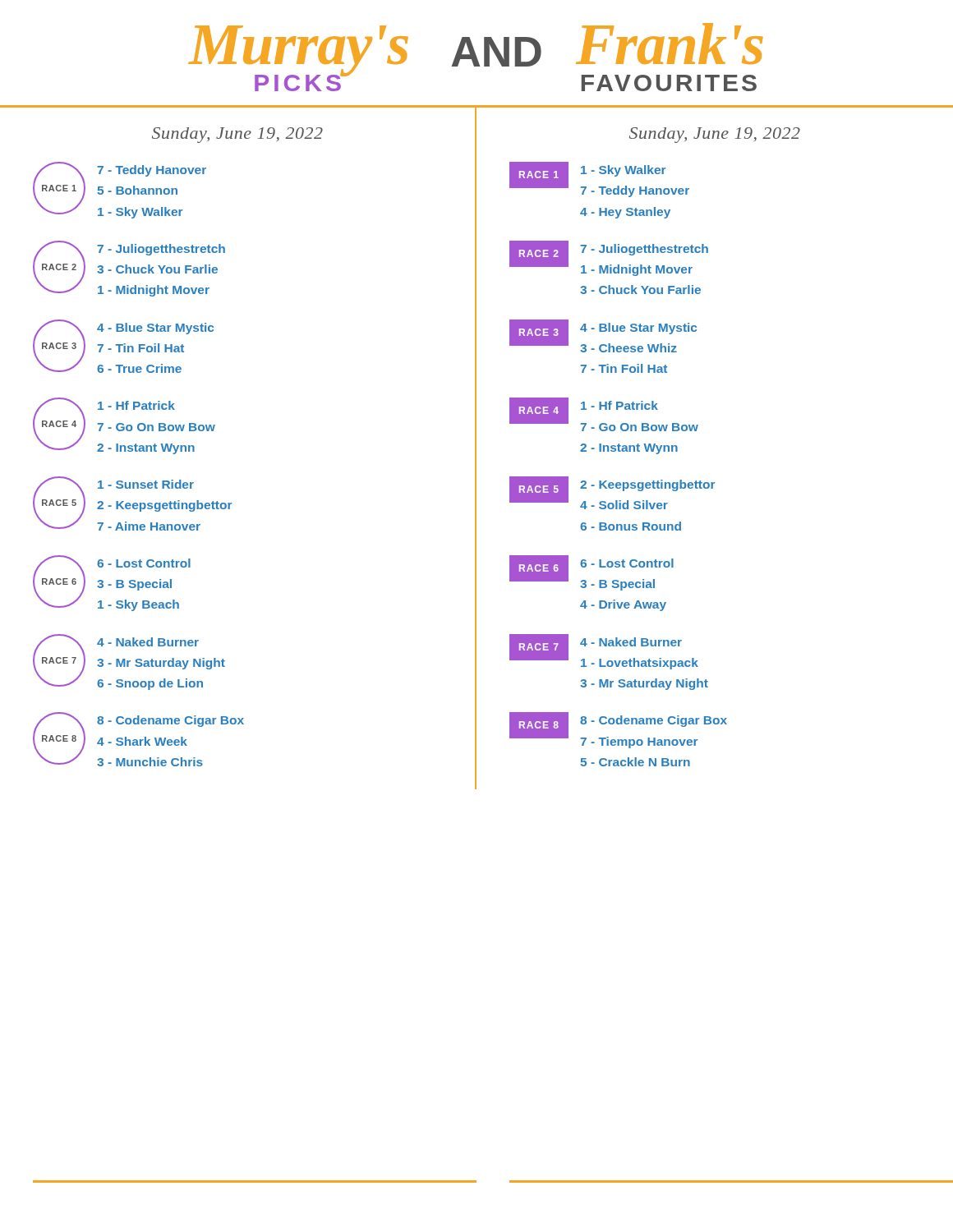Find the block starting "RACE 2 7 - Juliogetthestretch 3 -"
This screenshot has height=1232, width=953.
129,269
